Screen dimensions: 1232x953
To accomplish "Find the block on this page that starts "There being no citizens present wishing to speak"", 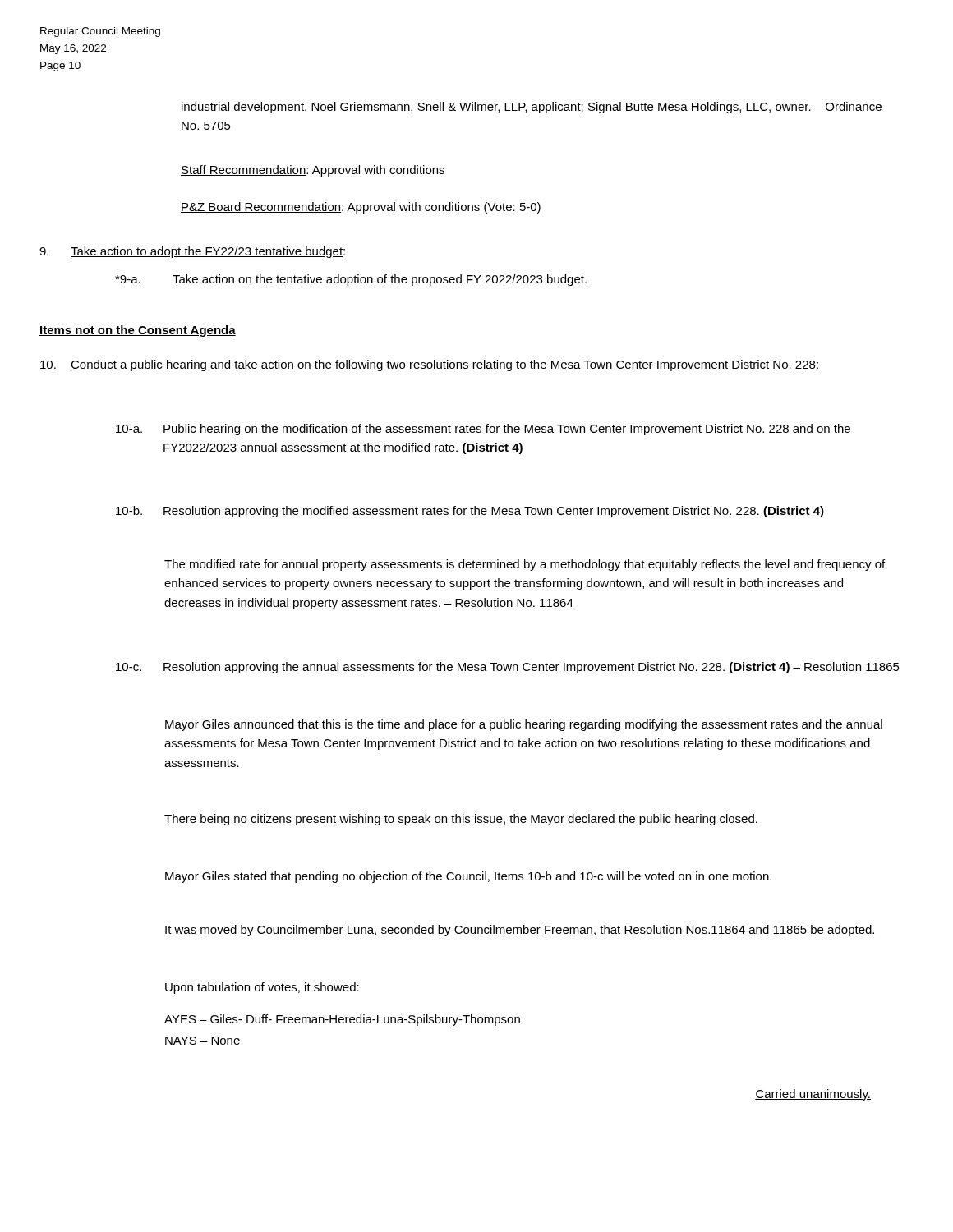I will [461, 818].
